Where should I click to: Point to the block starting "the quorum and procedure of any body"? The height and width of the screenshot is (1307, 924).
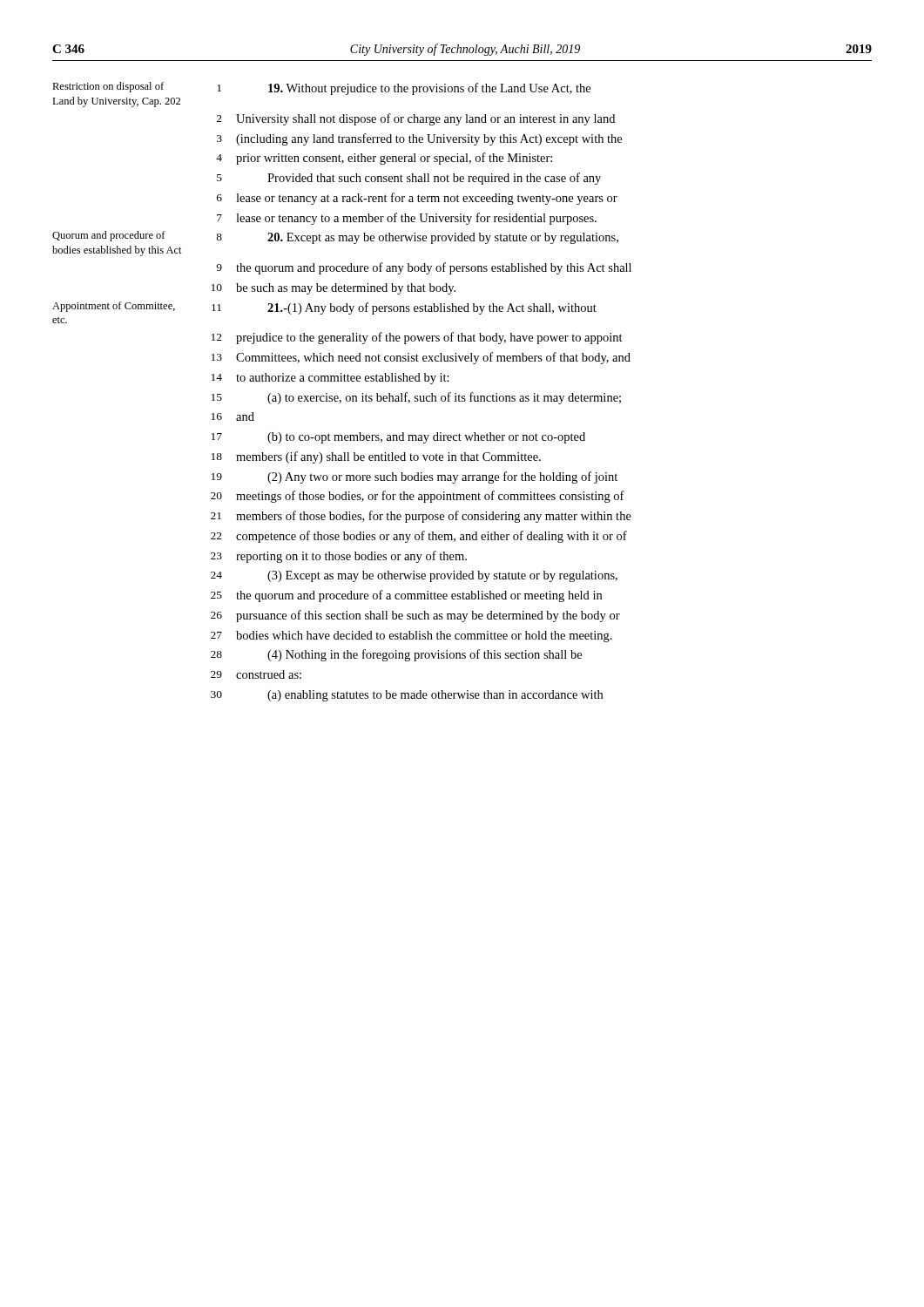[434, 267]
